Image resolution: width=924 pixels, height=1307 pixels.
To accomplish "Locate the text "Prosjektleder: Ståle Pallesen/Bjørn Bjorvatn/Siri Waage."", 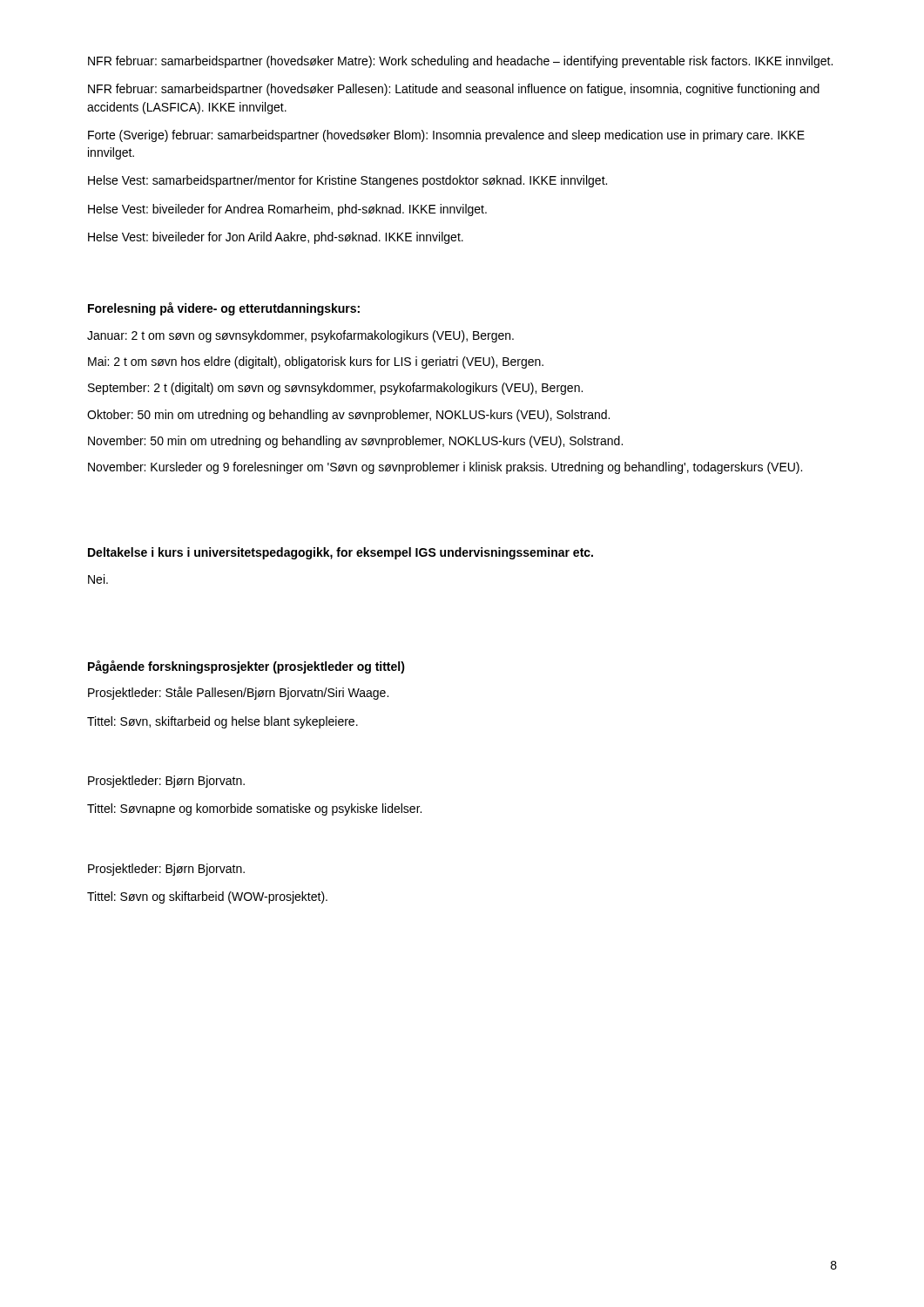I will (238, 693).
